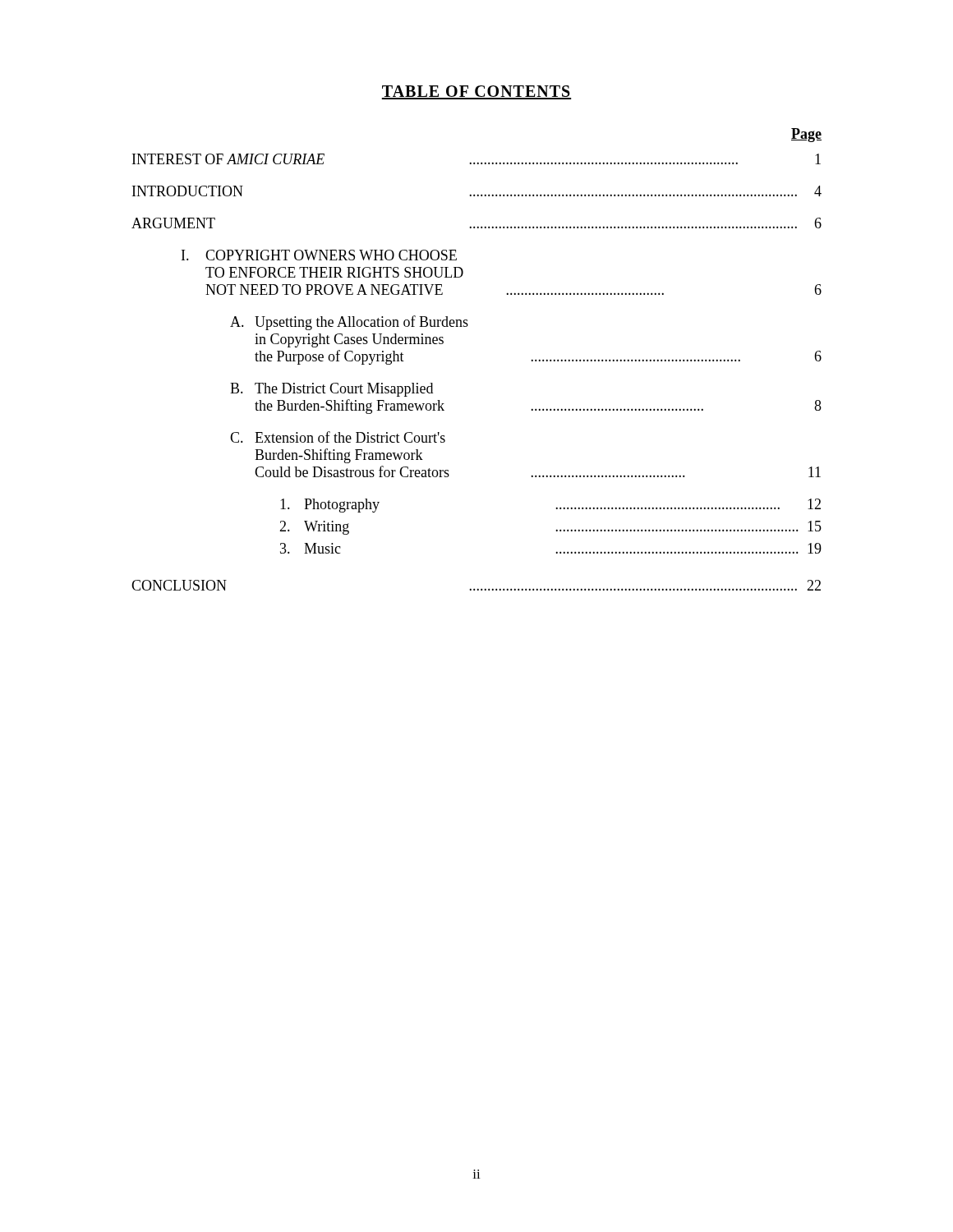Select the text block starting "2. Writing"
This screenshot has height=1232, width=953.
pyautogui.click(x=550, y=527)
